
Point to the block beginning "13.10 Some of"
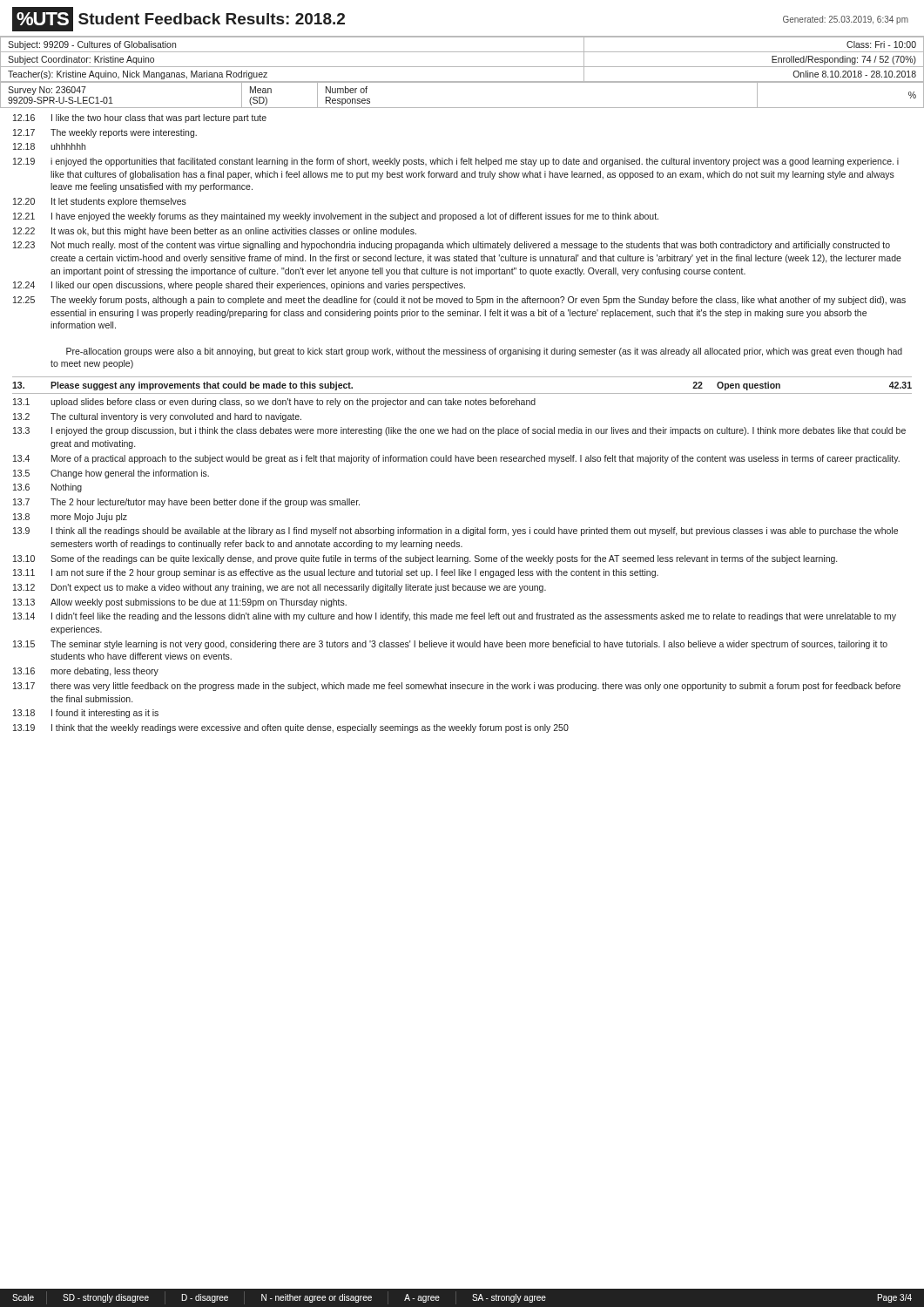[462, 558]
